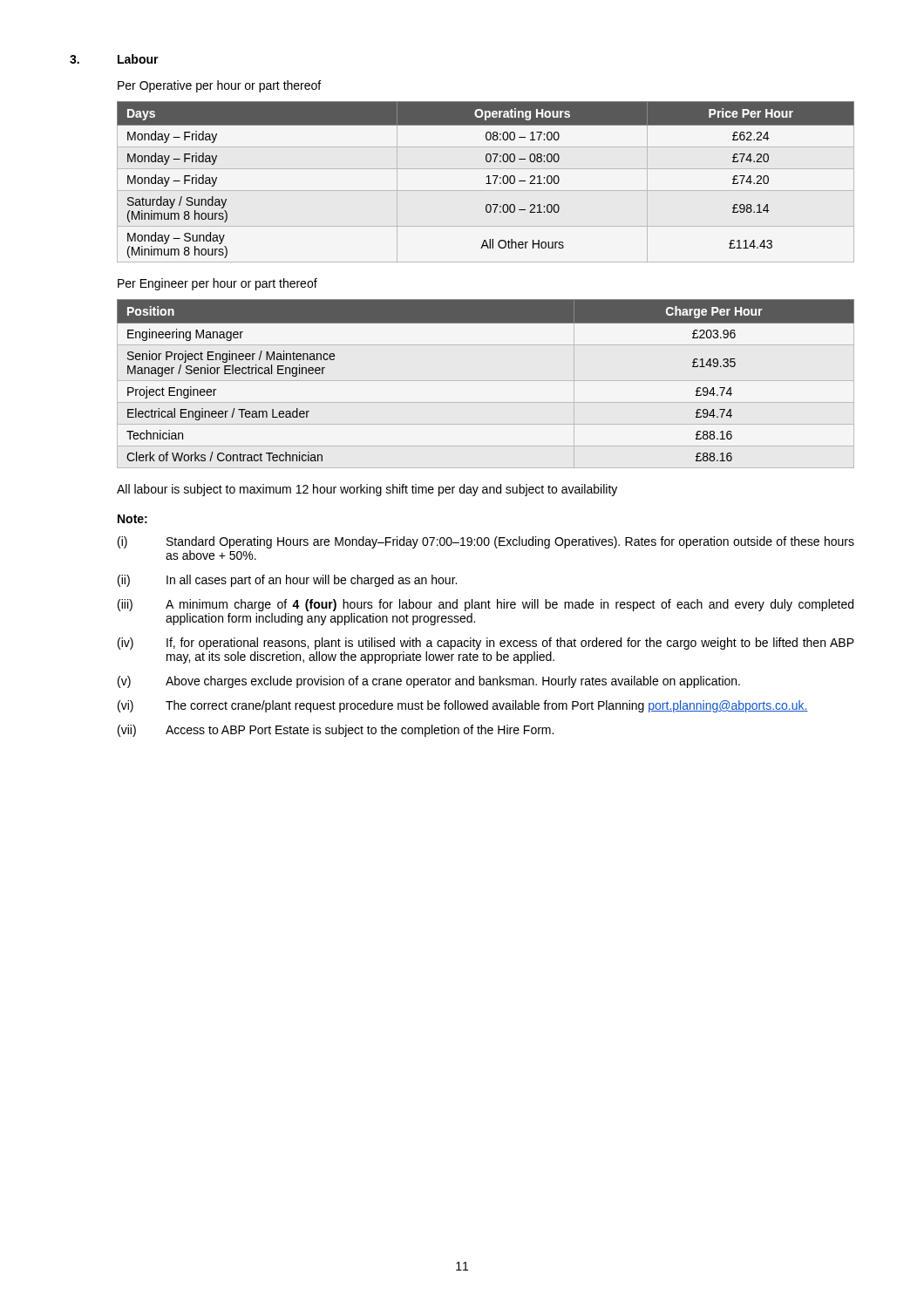Select the text containing "Per Engineer per hour or part thereof"
Image resolution: width=924 pixels, height=1308 pixels.
217,283
